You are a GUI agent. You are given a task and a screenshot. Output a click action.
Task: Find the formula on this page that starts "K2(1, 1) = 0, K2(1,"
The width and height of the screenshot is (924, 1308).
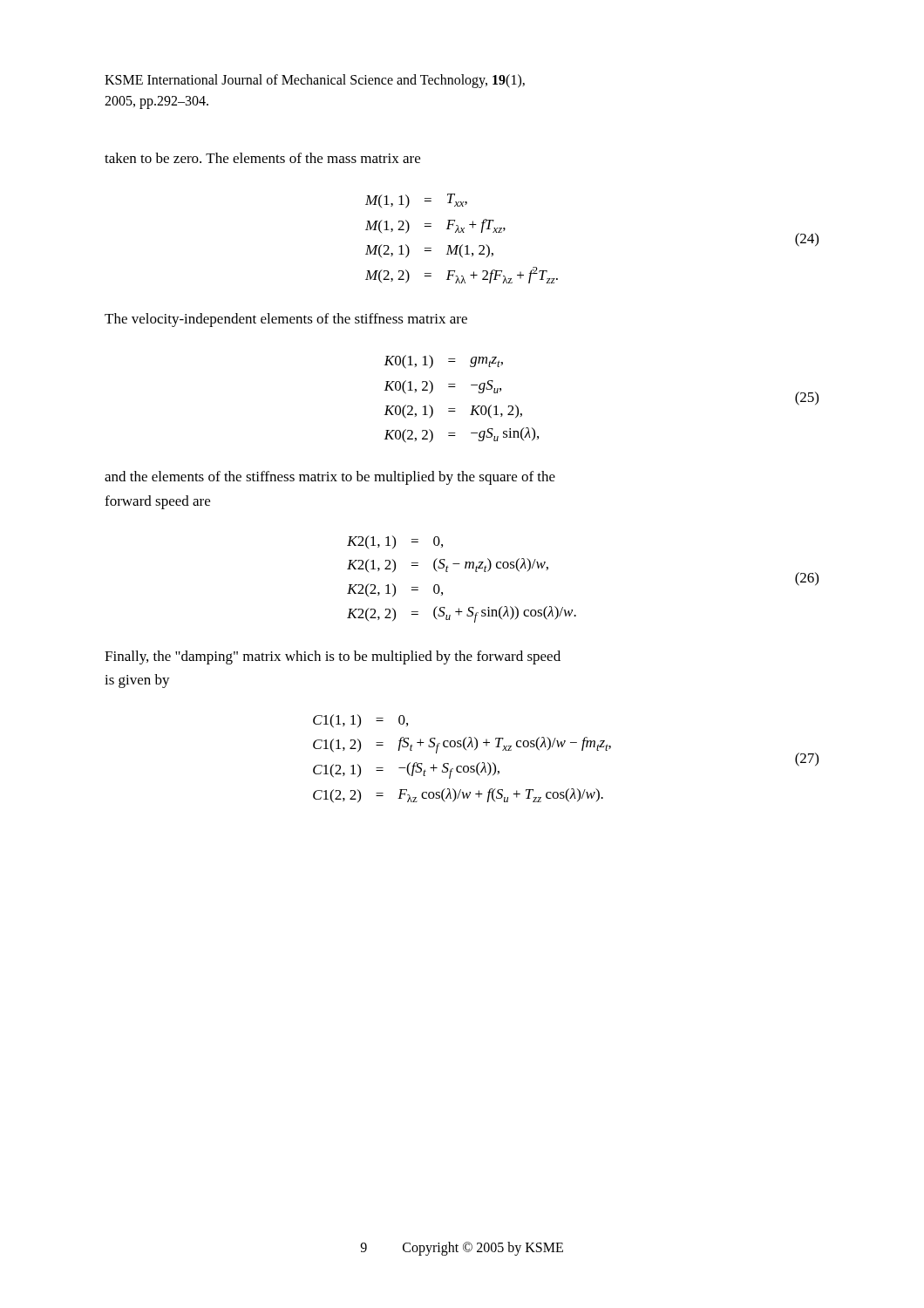(395, 542)
